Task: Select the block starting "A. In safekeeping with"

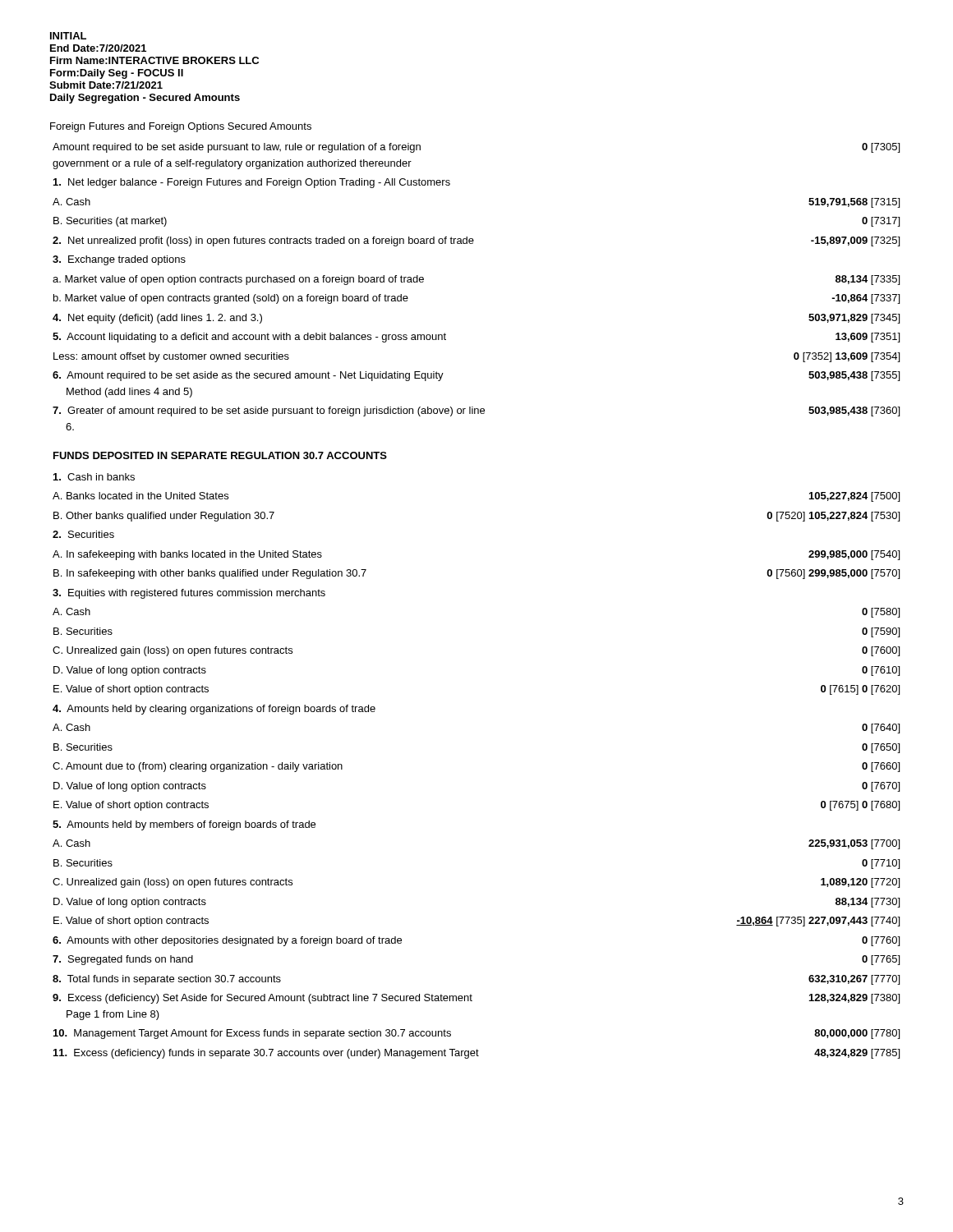Action: (x=184, y=554)
